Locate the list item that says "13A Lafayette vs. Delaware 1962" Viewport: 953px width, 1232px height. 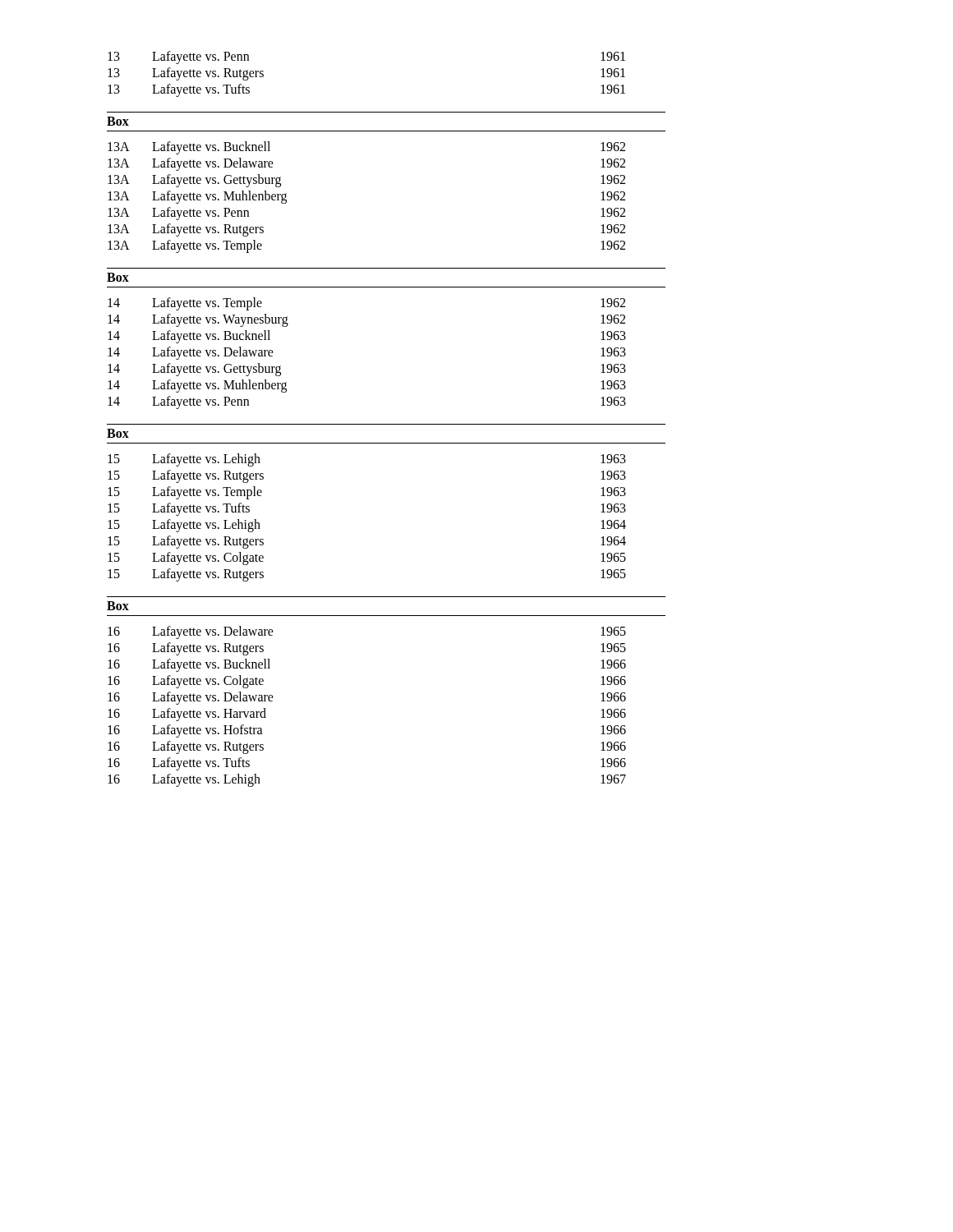[210, 164]
